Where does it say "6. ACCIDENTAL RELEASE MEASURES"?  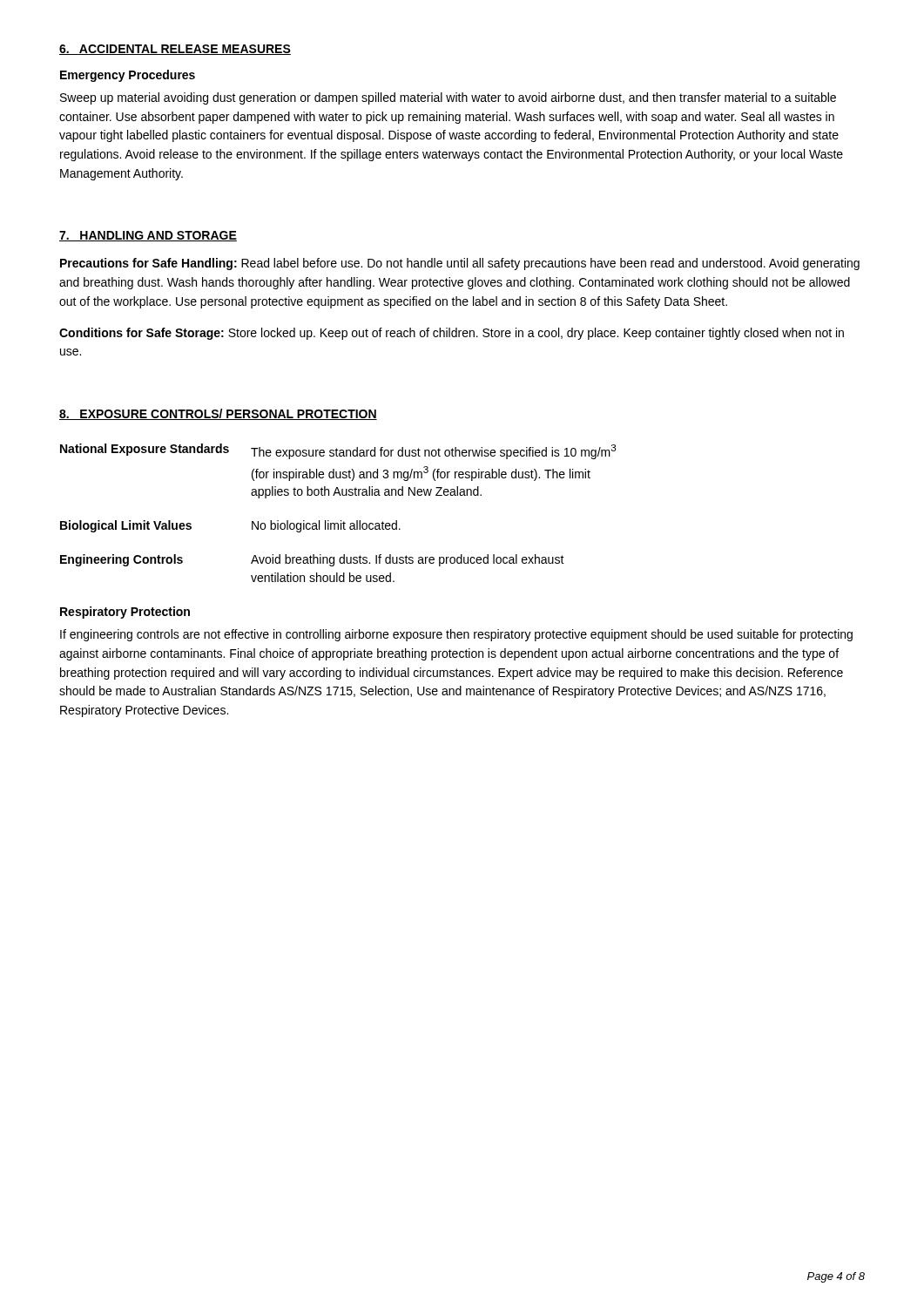click(x=175, y=49)
